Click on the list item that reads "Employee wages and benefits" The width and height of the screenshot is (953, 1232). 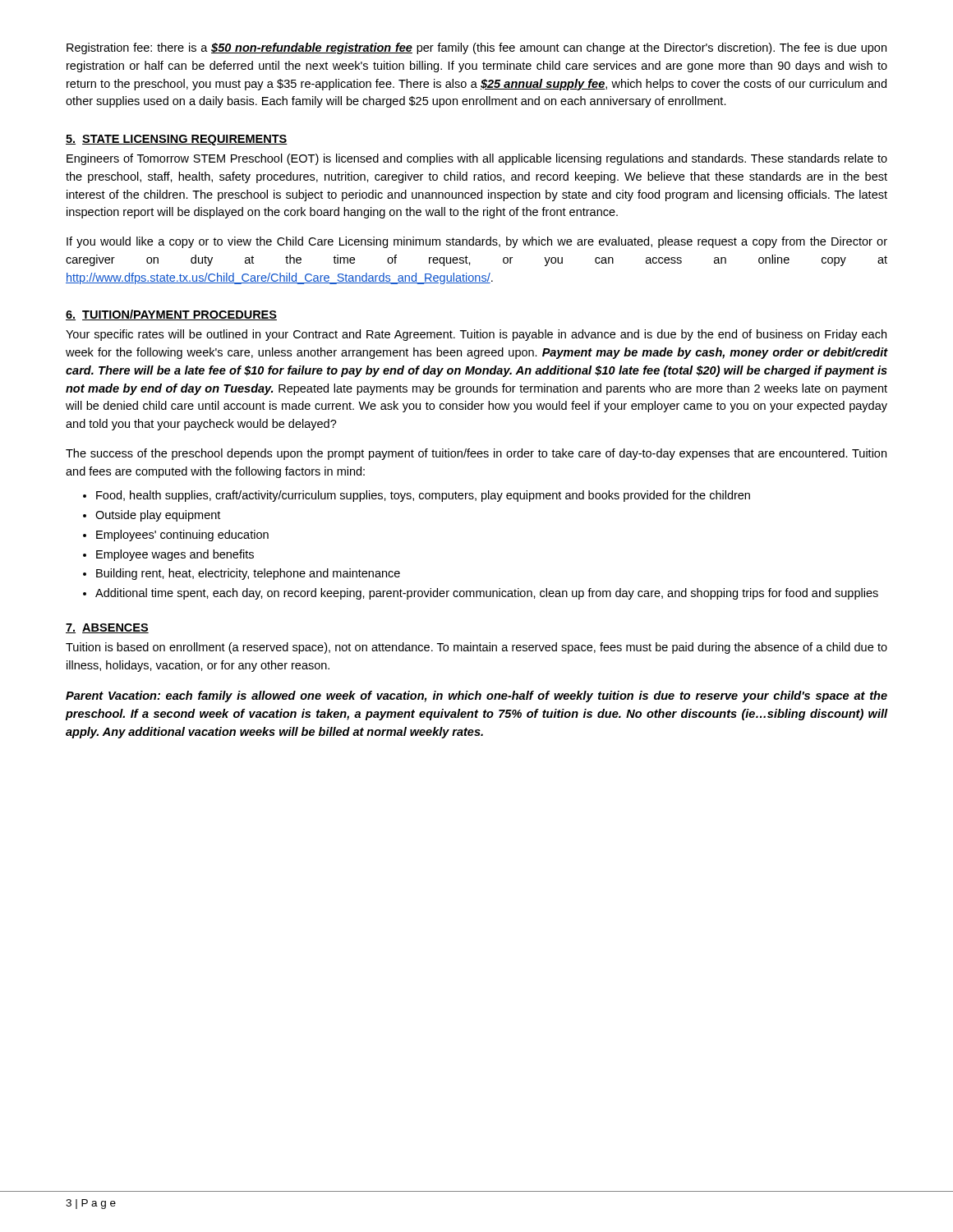(175, 554)
